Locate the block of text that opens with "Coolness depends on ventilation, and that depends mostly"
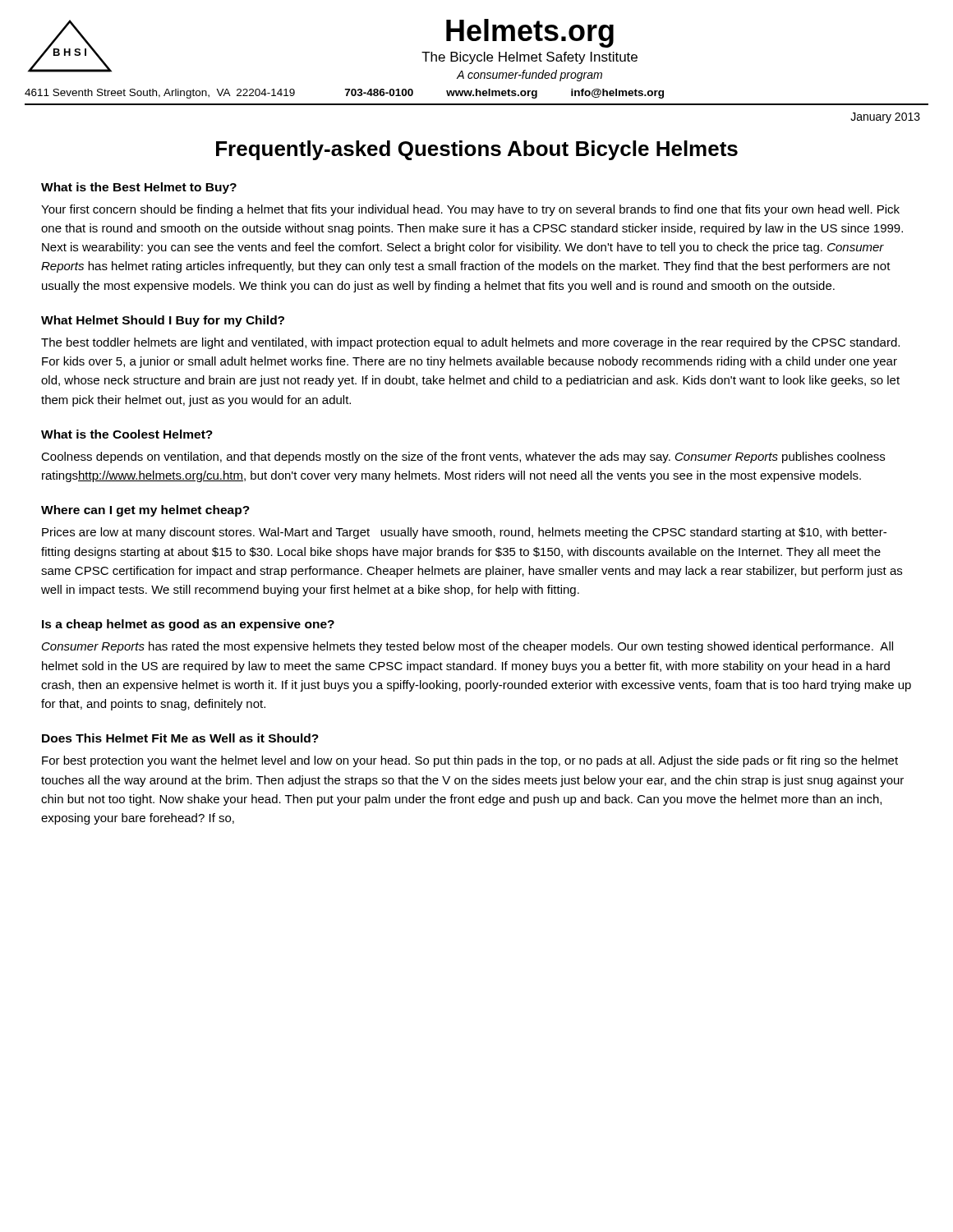This screenshot has width=953, height=1232. point(463,466)
